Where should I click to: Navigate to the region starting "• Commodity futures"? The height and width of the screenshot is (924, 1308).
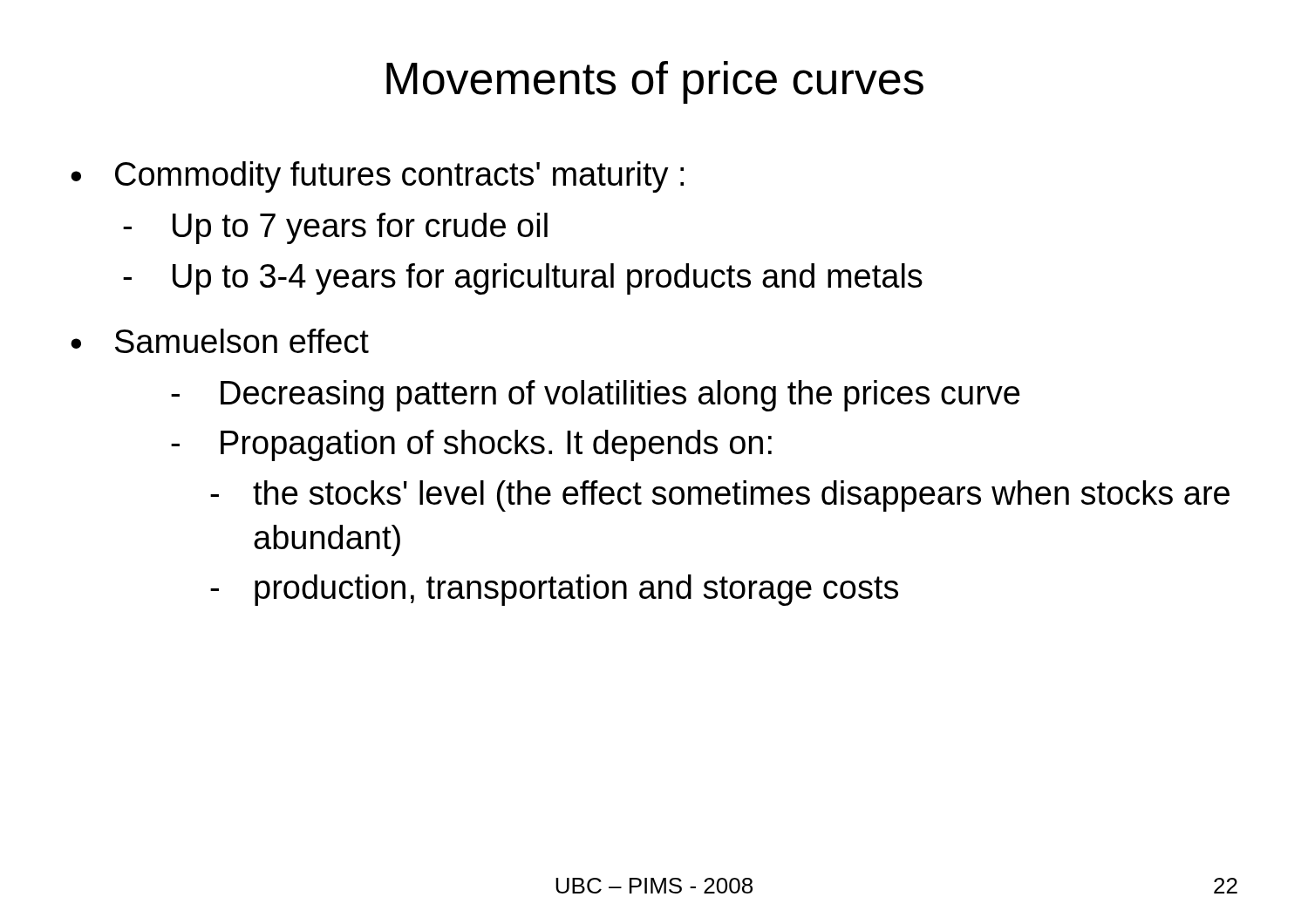[x=377, y=177]
